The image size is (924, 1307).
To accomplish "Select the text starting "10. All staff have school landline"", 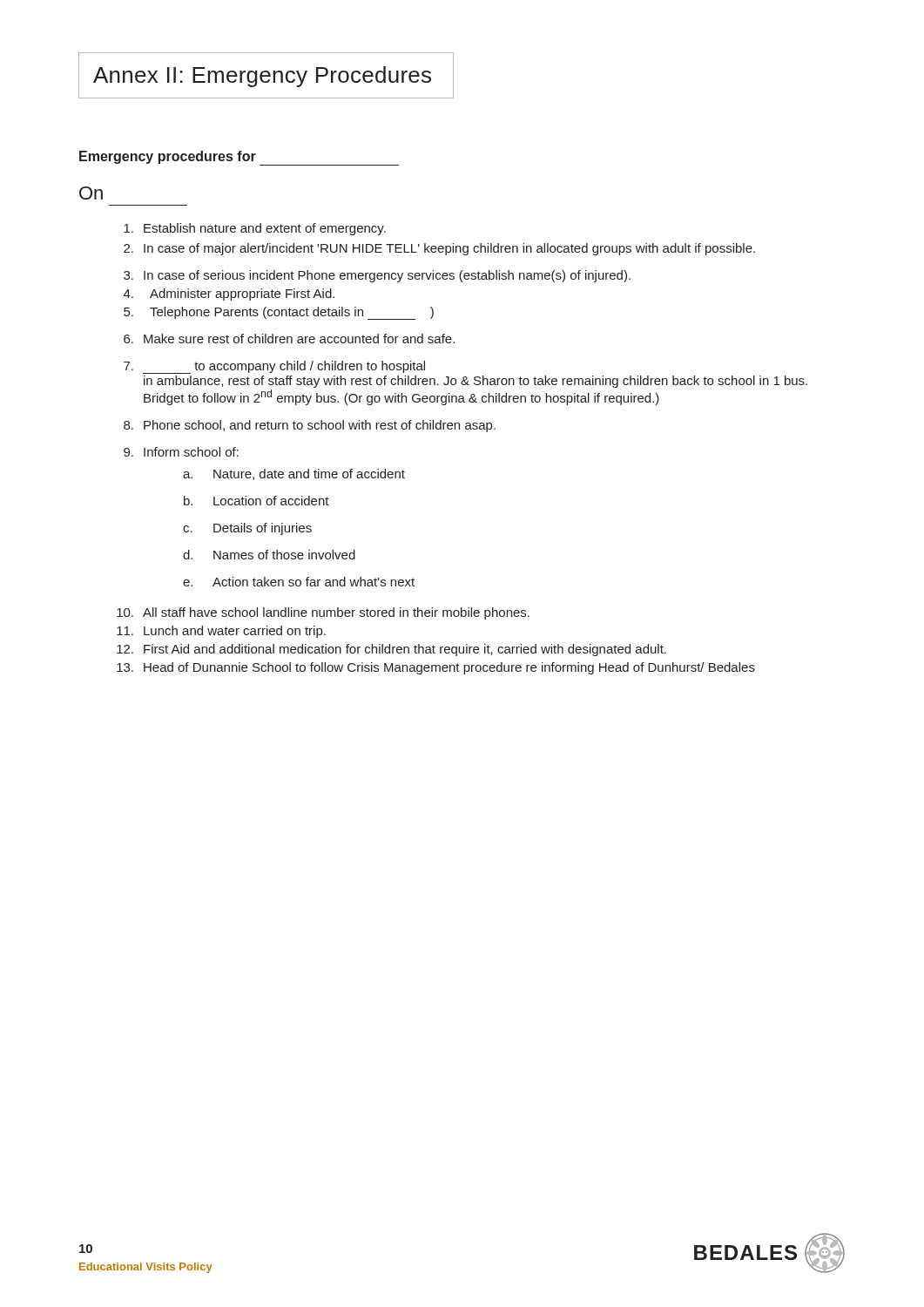I will click(321, 612).
